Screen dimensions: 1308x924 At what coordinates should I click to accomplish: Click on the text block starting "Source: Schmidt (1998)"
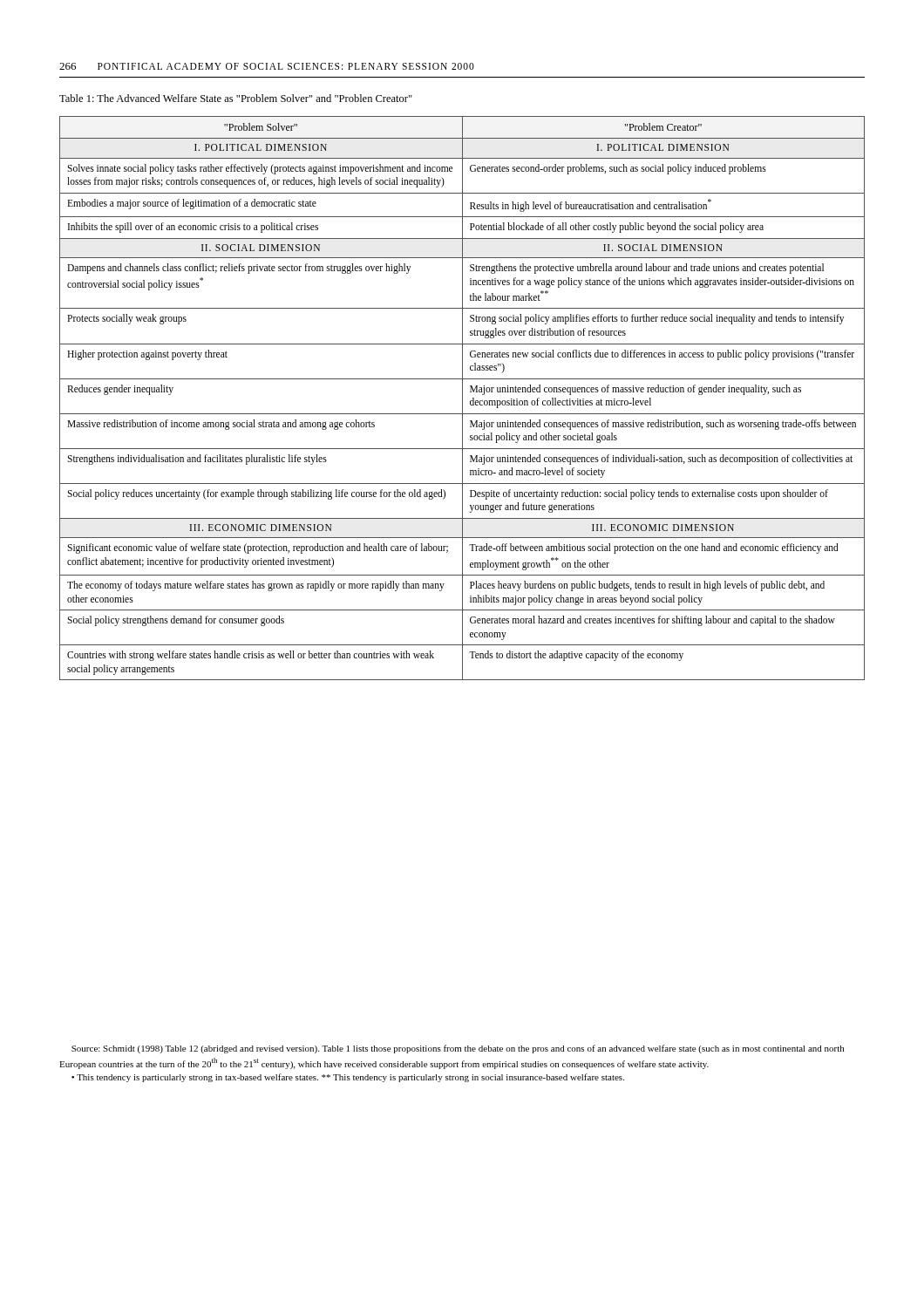click(452, 1063)
